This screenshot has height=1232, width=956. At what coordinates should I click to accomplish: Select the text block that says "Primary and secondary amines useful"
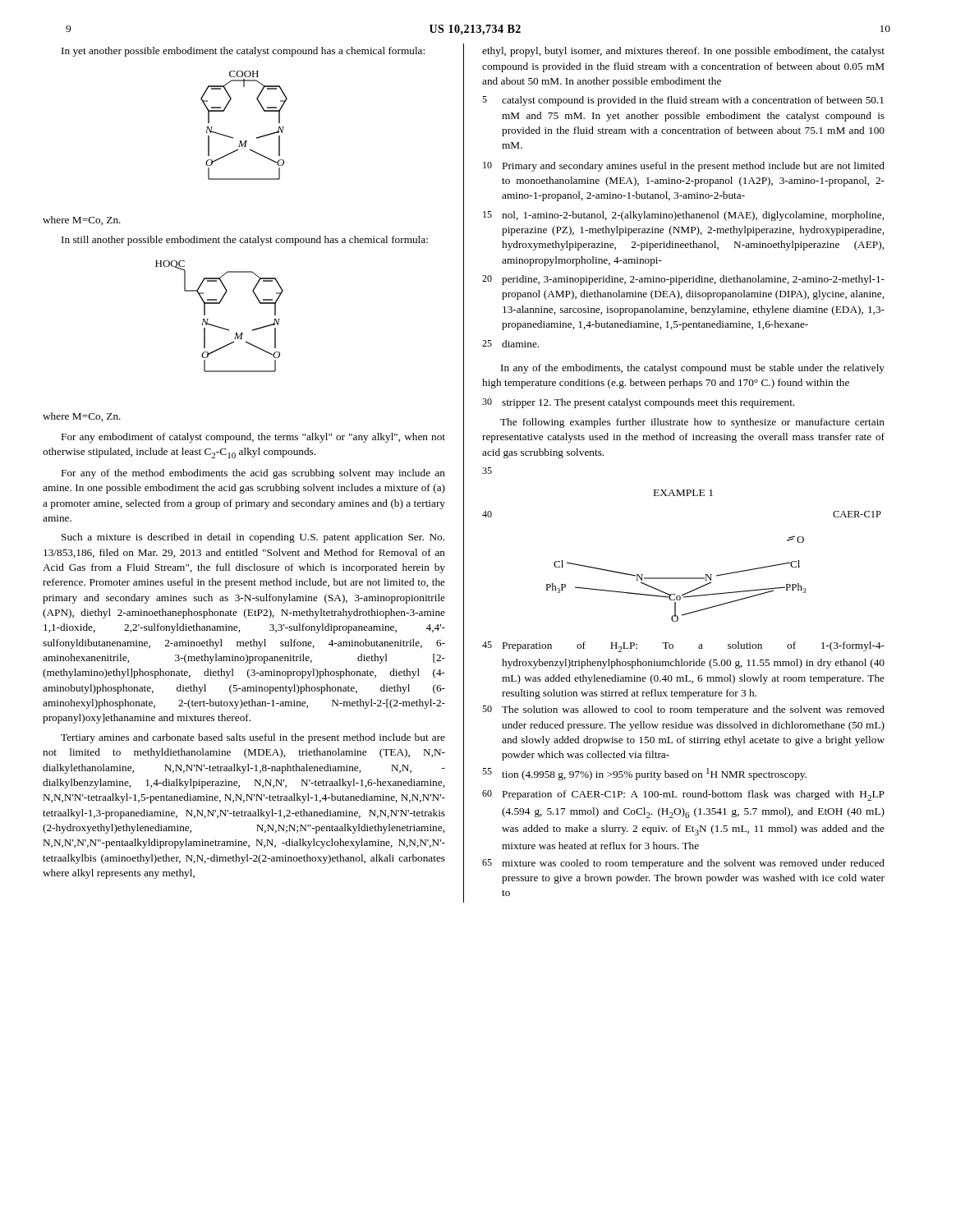coord(693,181)
